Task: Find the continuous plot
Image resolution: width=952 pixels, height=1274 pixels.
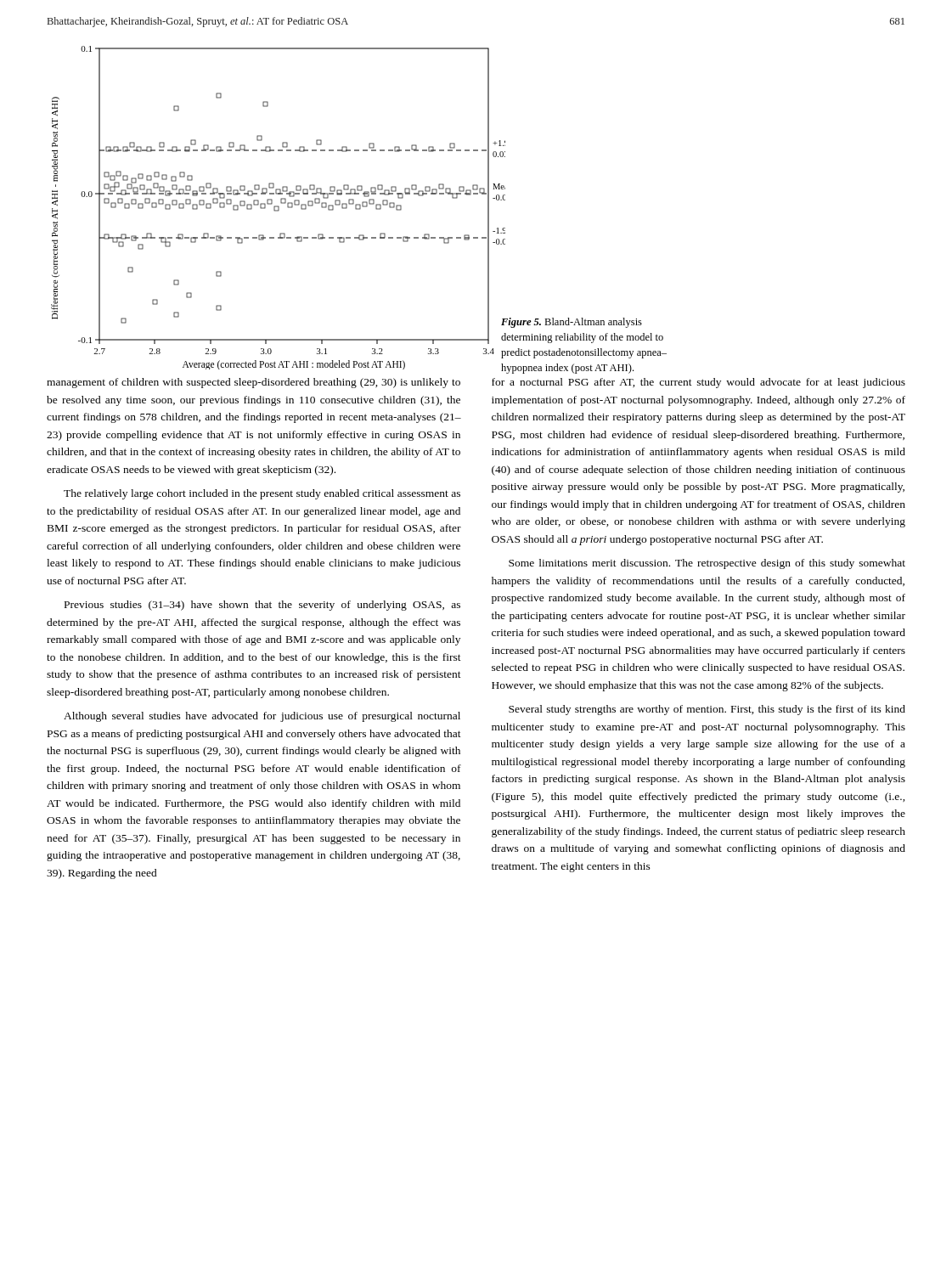Action: [x=276, y=206]
